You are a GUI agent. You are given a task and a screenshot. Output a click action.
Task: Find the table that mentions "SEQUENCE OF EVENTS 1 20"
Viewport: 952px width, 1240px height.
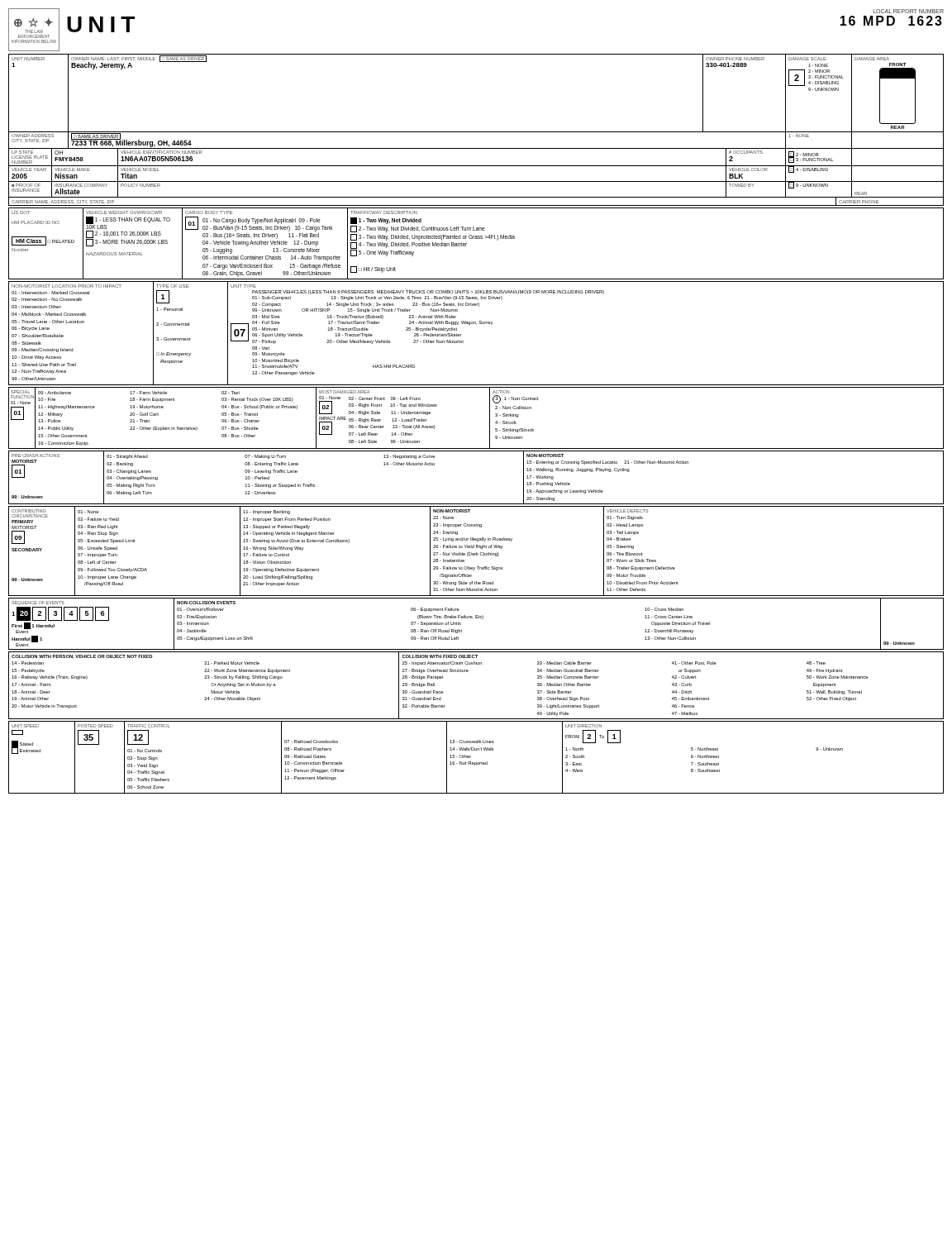click(x=476, y=624)
